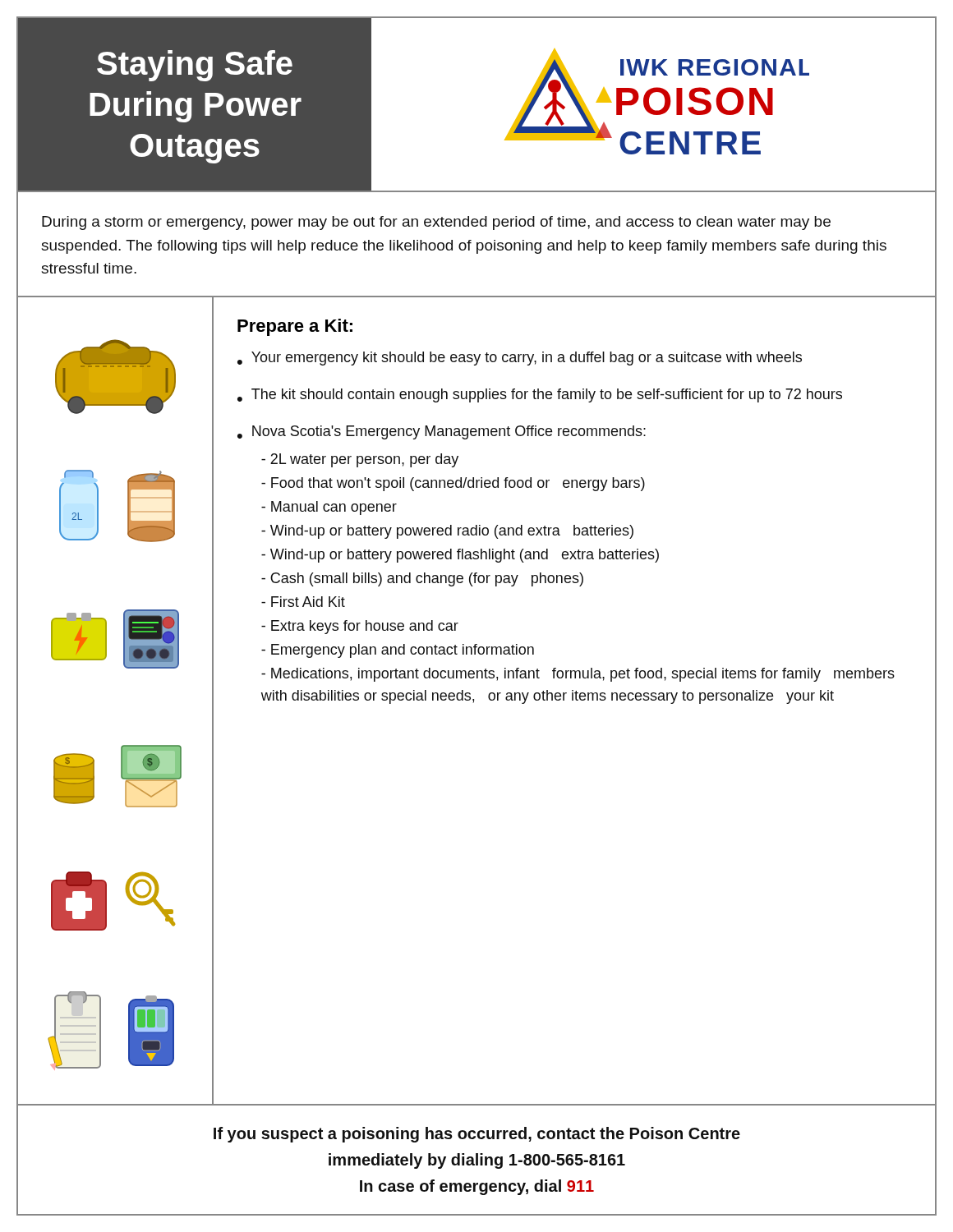
Task: Find the logo
Action: pos(653,104)
